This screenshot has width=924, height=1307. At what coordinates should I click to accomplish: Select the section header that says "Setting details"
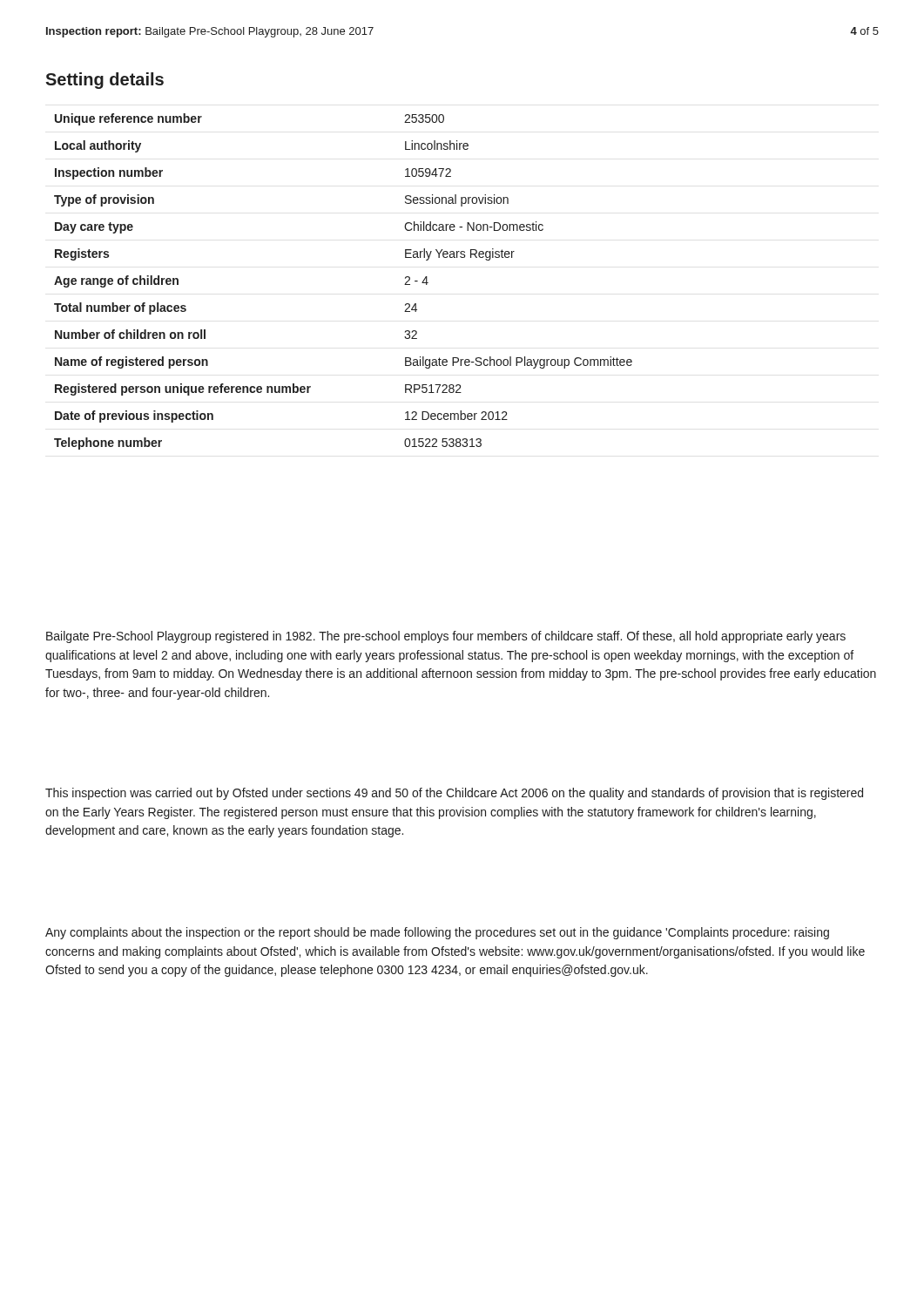pos(105,79)
